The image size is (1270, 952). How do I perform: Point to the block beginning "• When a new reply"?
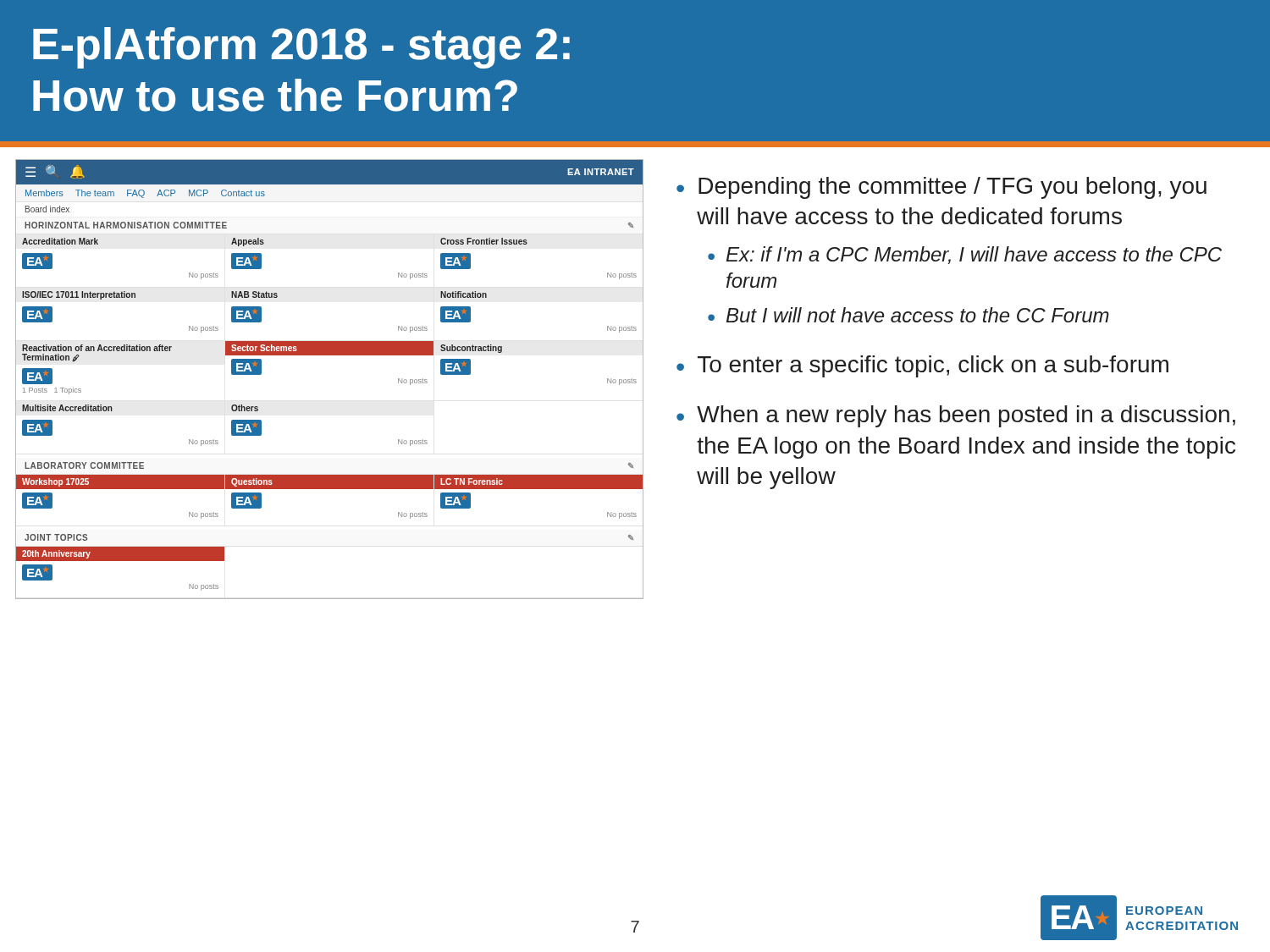[958, 446]
